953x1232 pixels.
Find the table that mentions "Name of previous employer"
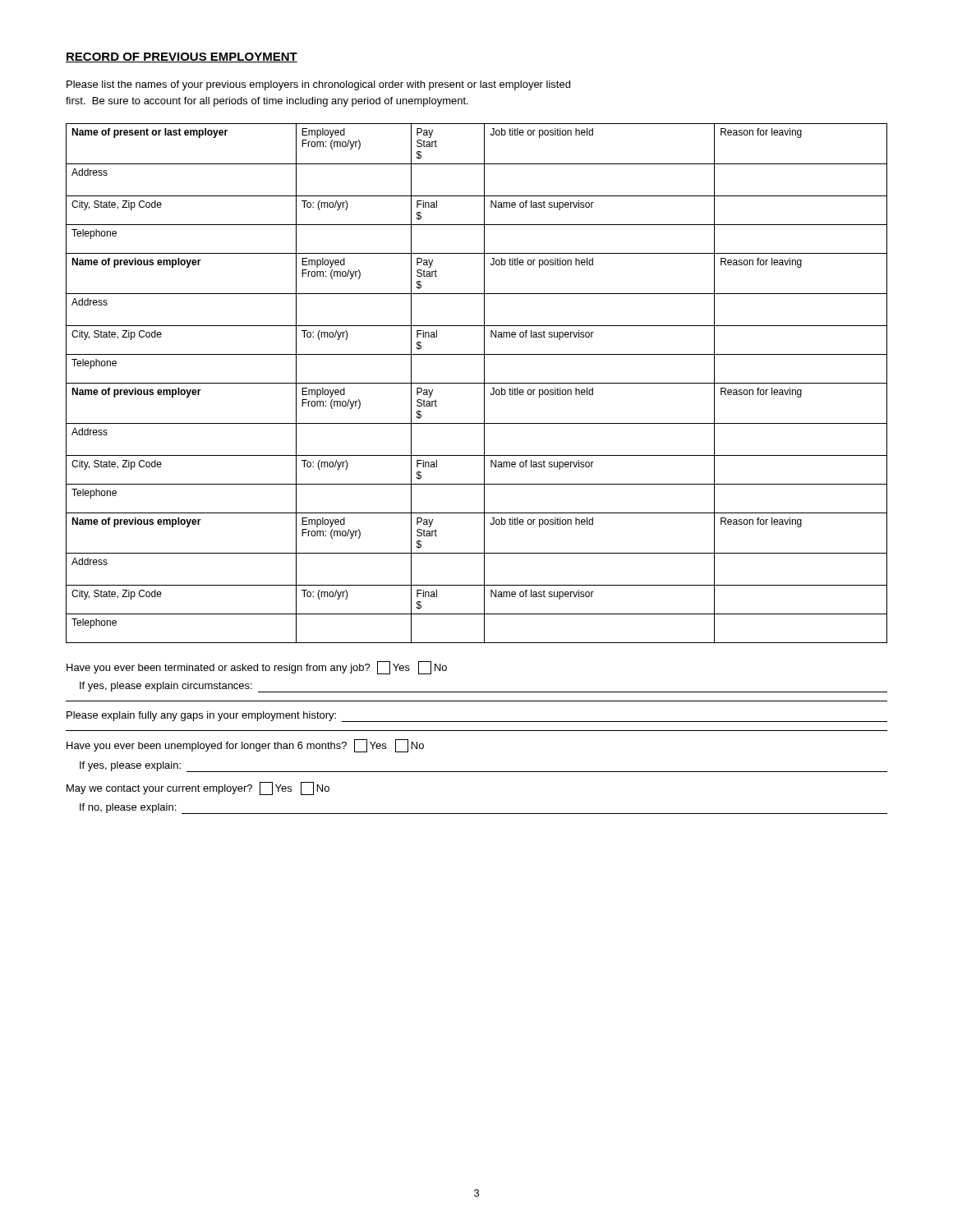pos(476,383)
